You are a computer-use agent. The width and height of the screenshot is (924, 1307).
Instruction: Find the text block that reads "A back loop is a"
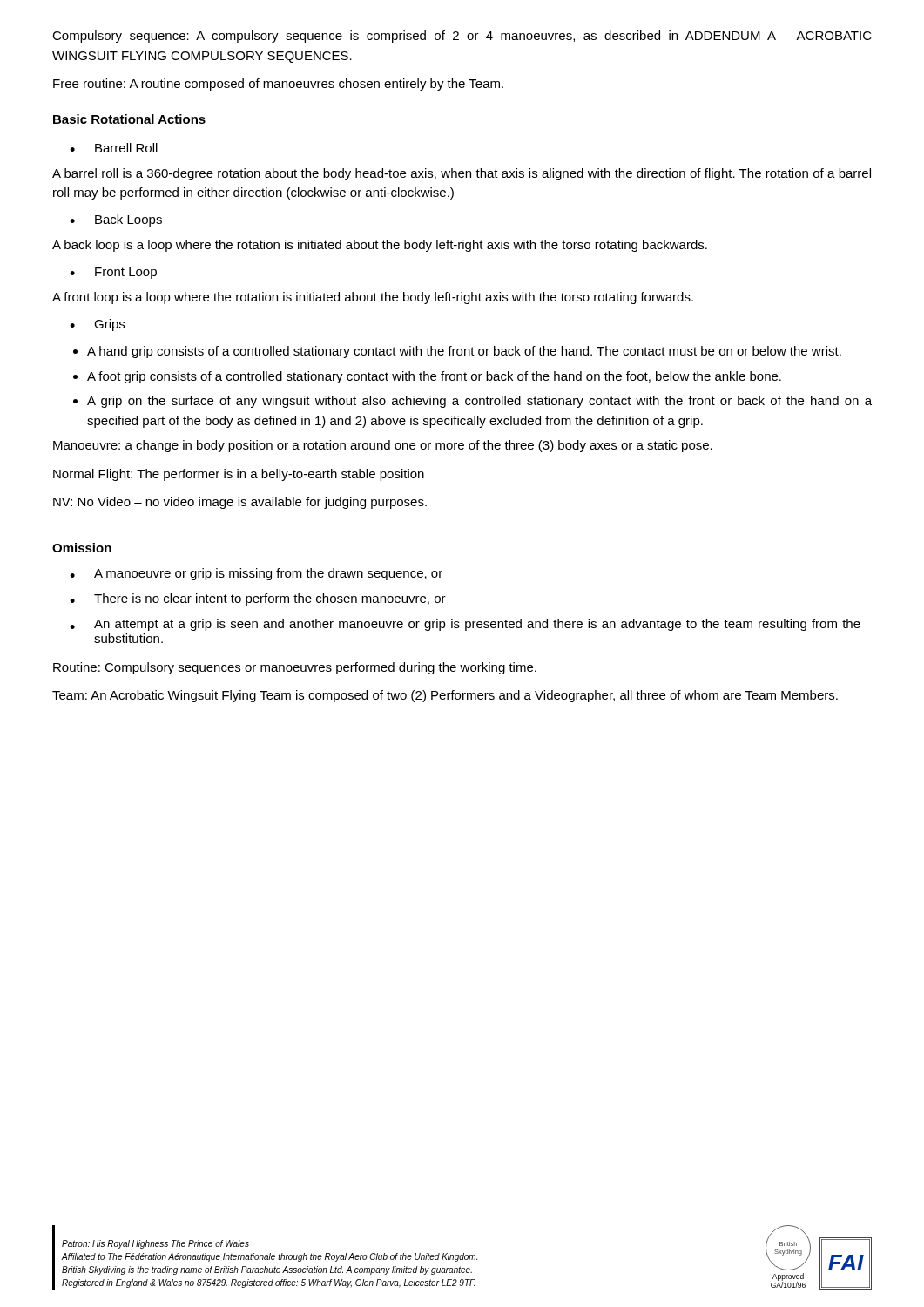[462, 245]
